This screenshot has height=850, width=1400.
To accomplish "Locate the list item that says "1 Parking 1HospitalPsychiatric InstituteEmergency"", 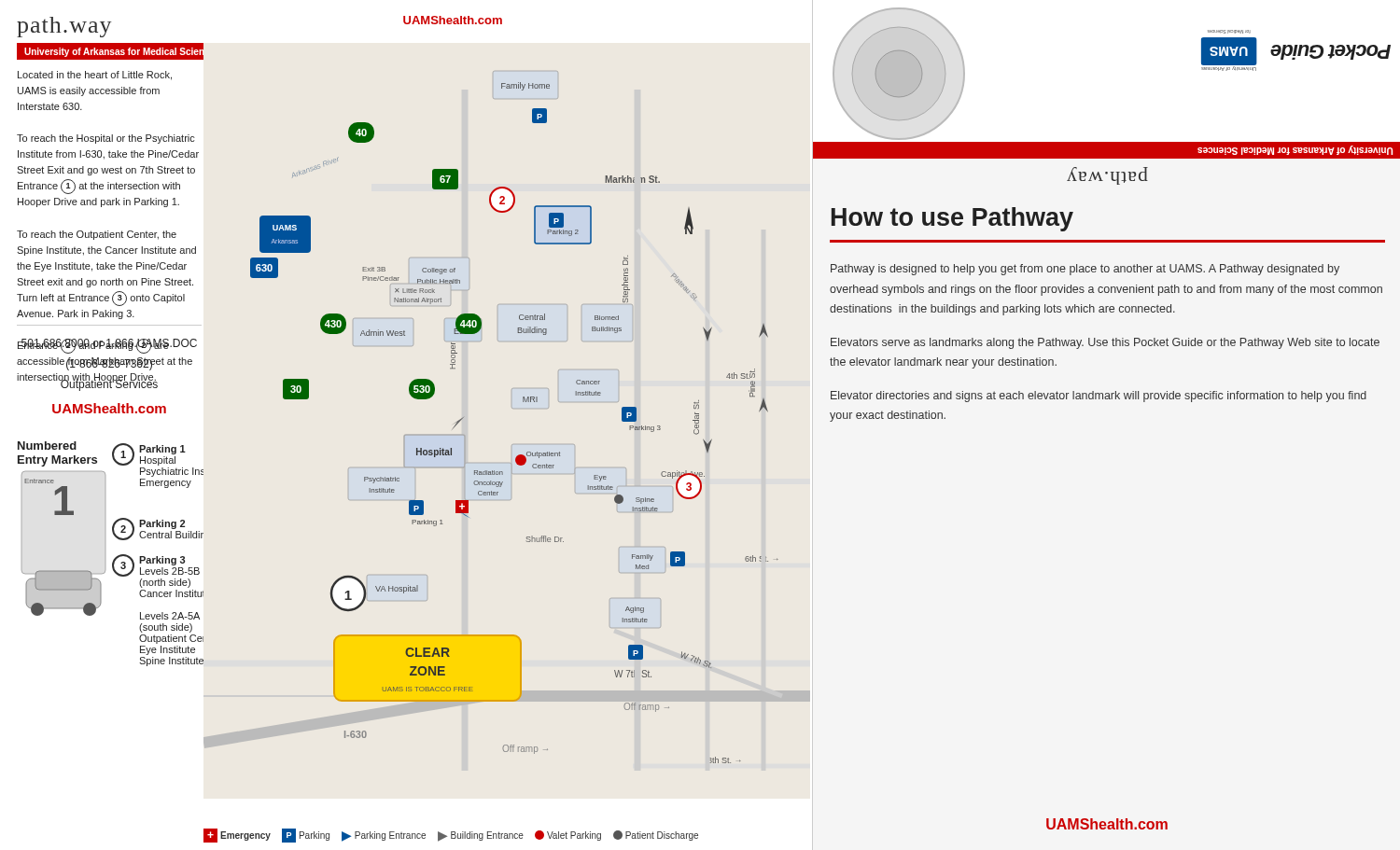I will point(170,466).
